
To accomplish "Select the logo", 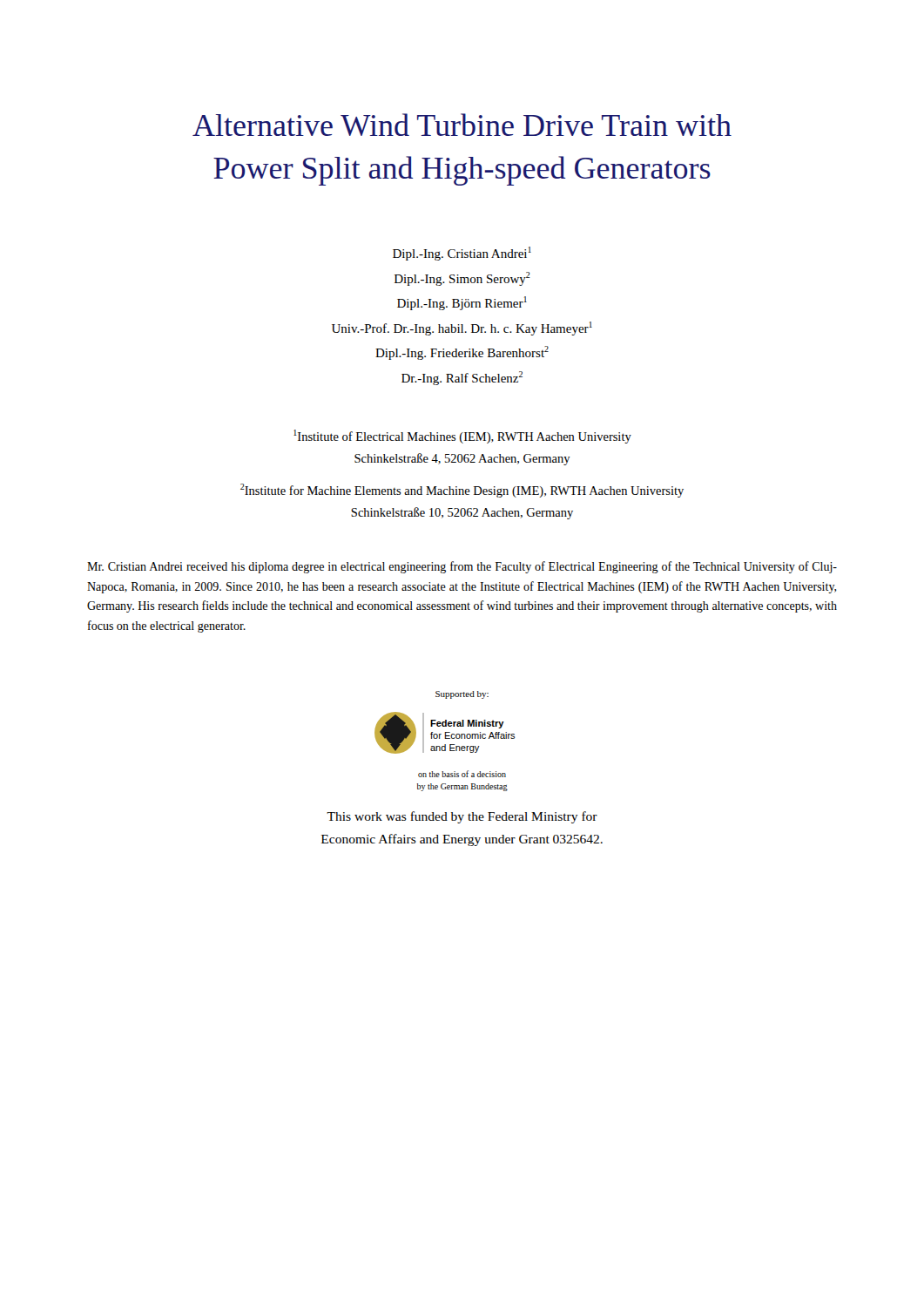I will (462, 741).
